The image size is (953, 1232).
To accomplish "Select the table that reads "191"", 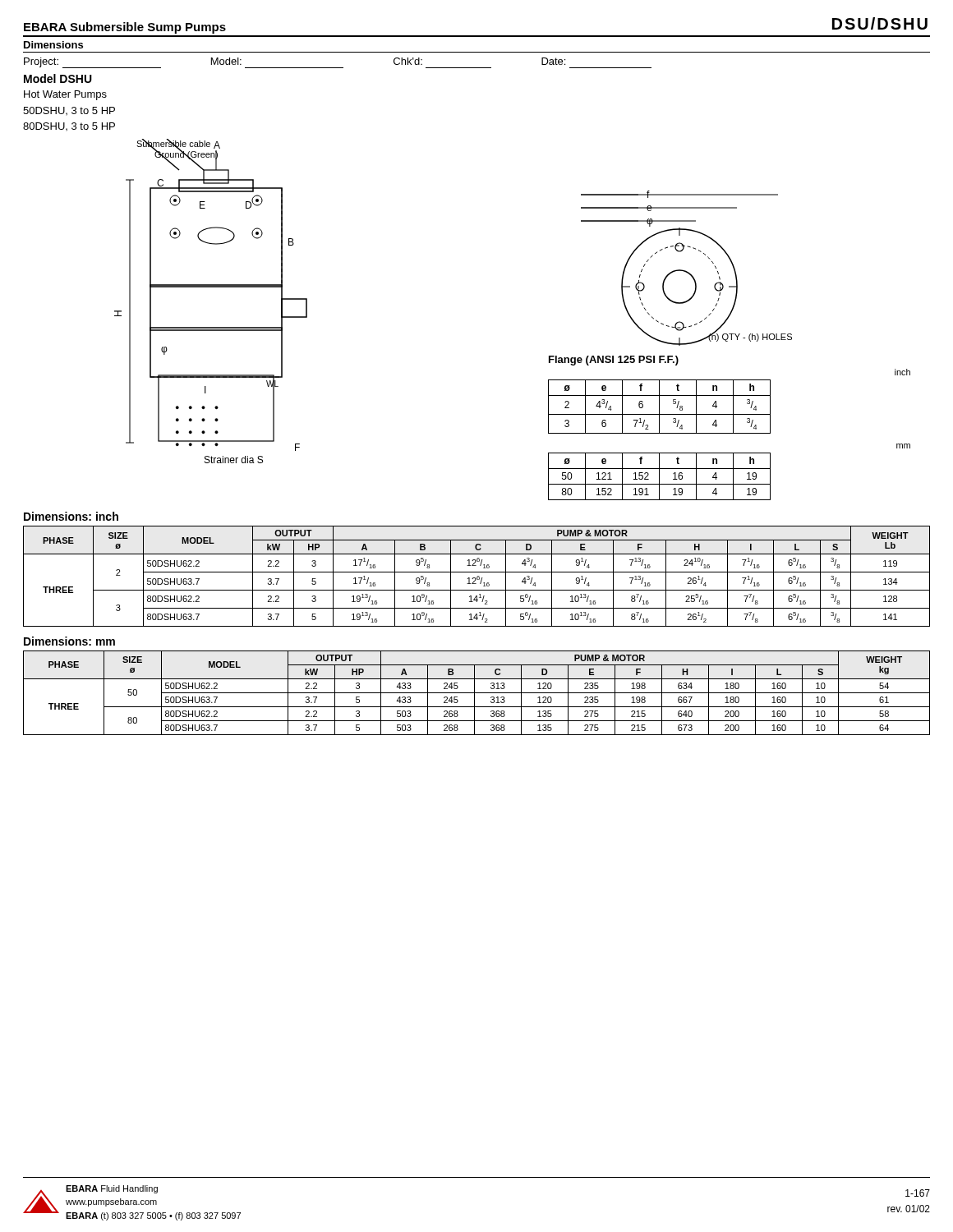I will pos(659,476).
